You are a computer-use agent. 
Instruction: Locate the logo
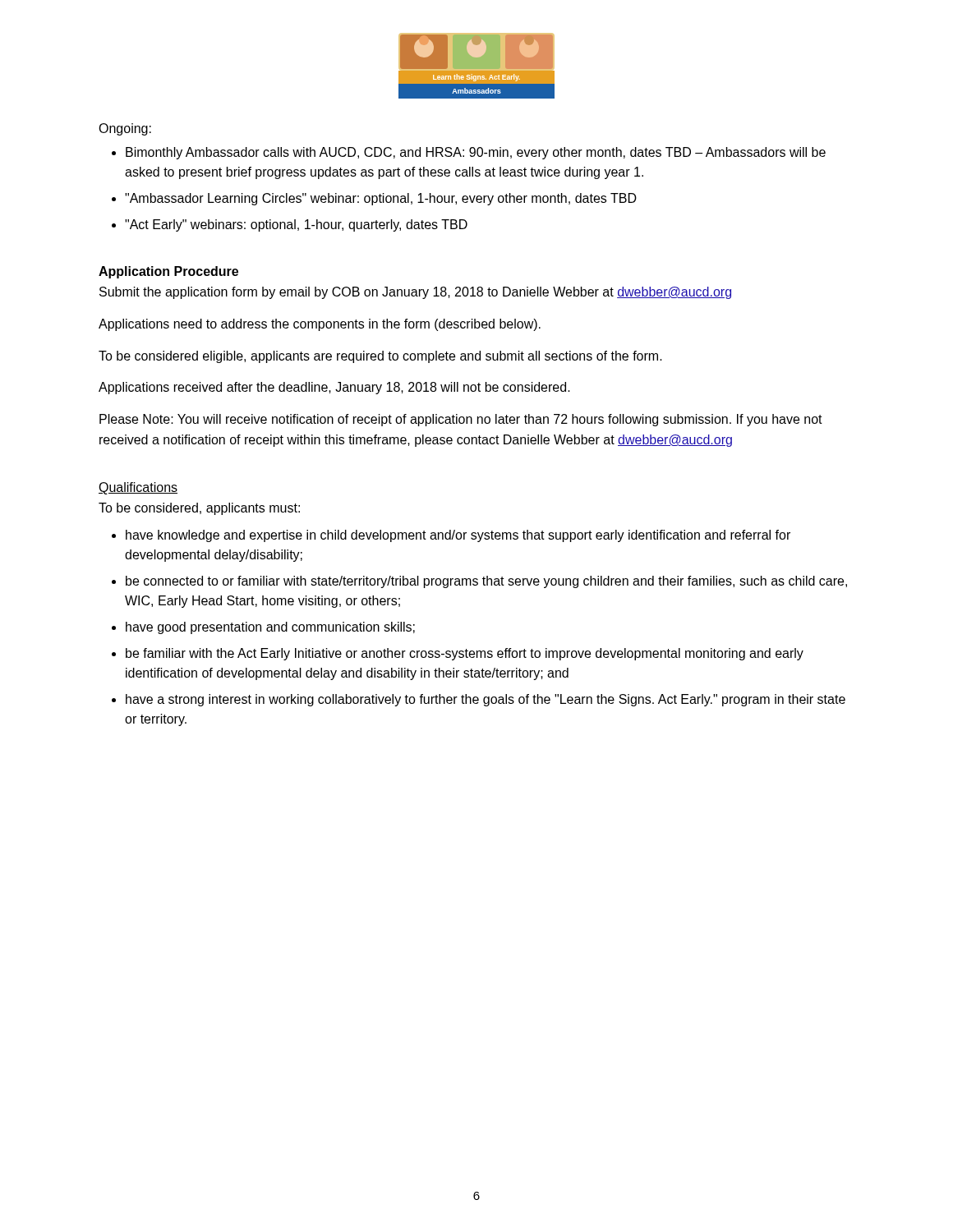pyautogui.click(x=476, y=67)
